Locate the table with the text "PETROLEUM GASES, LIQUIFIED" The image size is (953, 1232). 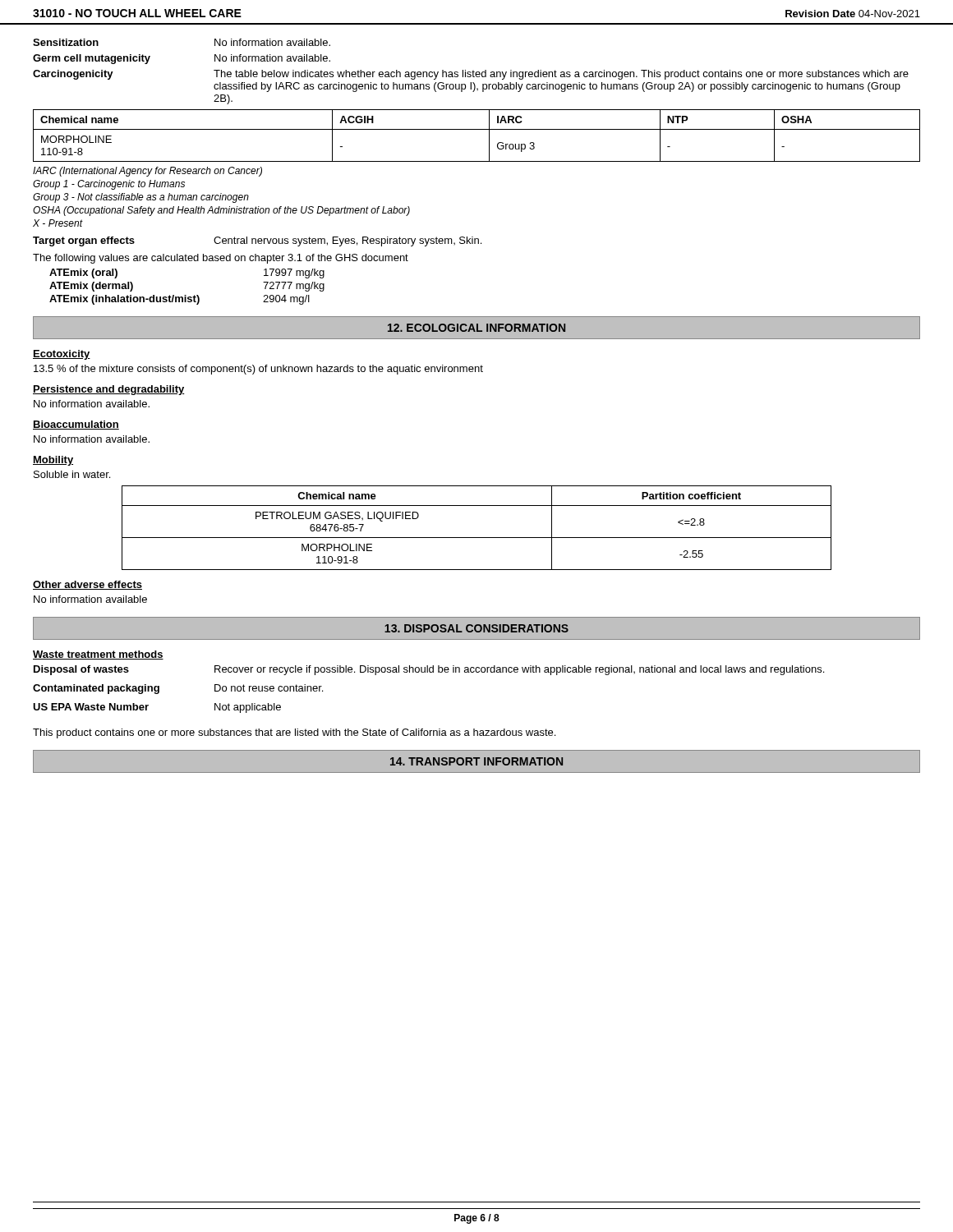[476, 528]
